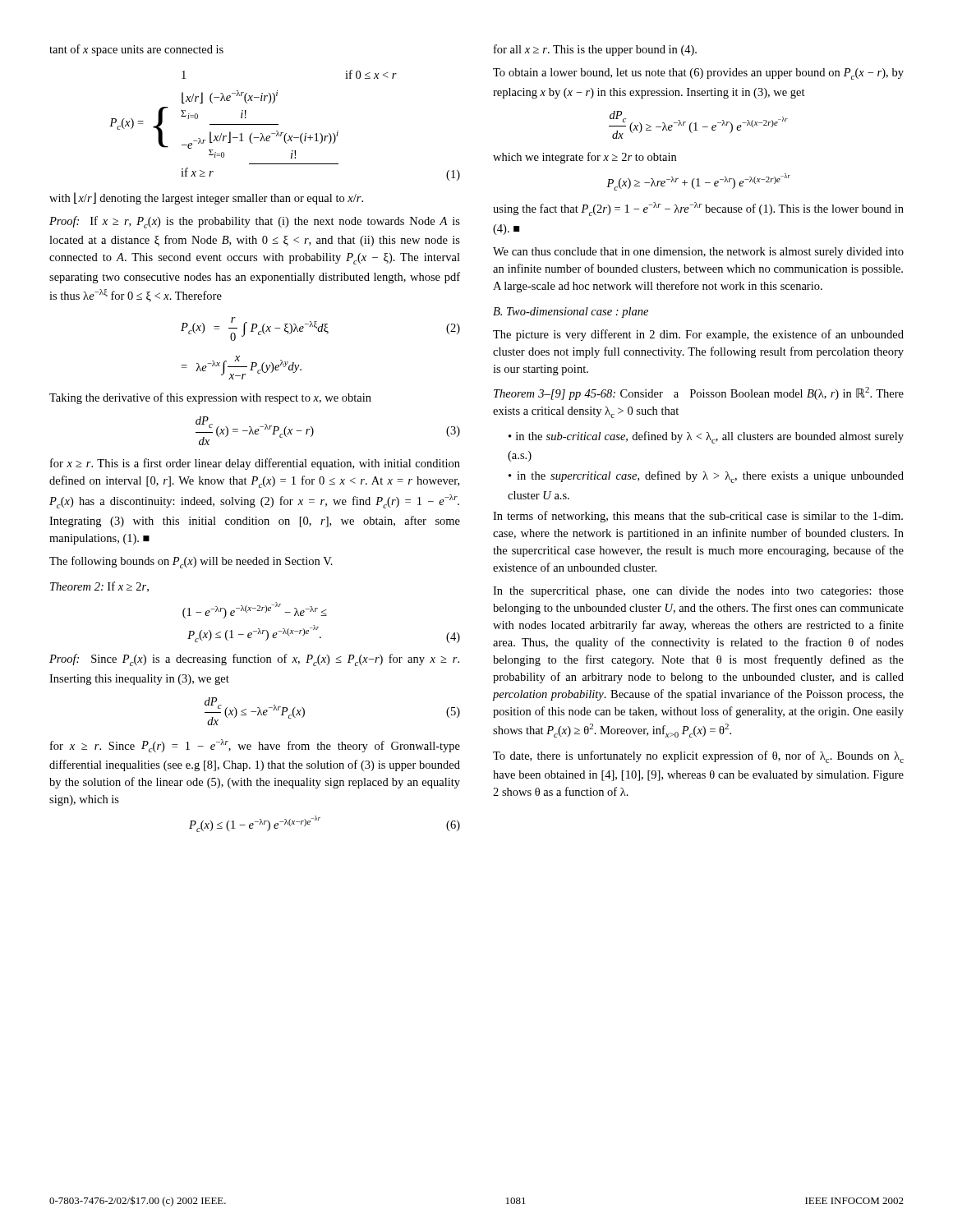Find the text starting "Proof: Since Pc(x) is a decreasing function"
Image resolution: width=953 pixels, height=1232 pixels.
coord(255,669)
